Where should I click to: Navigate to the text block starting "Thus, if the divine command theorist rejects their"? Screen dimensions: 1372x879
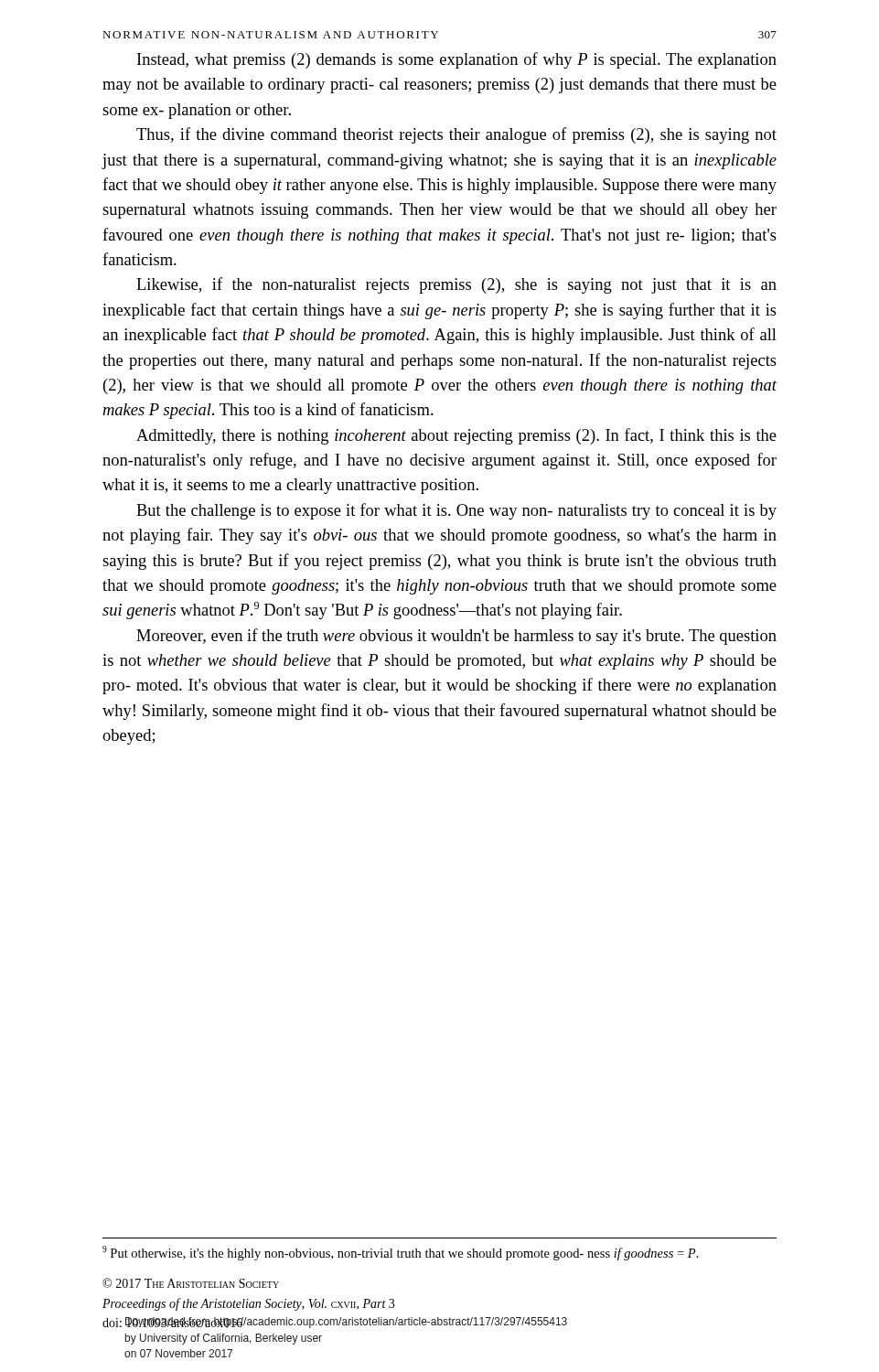440,198
